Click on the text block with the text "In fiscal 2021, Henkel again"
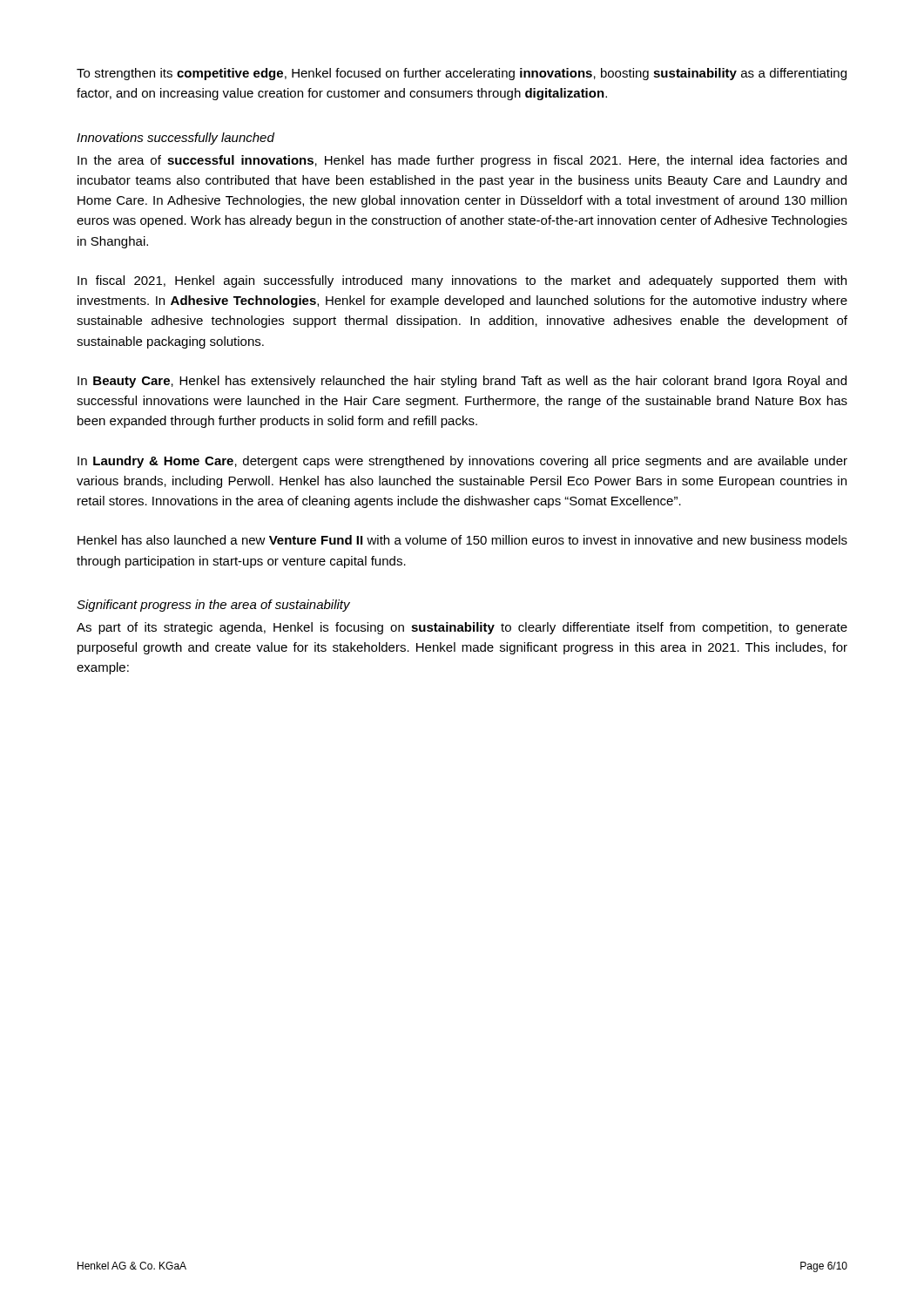The height and width of the screenshot is (1307, 924). point(462,310)
